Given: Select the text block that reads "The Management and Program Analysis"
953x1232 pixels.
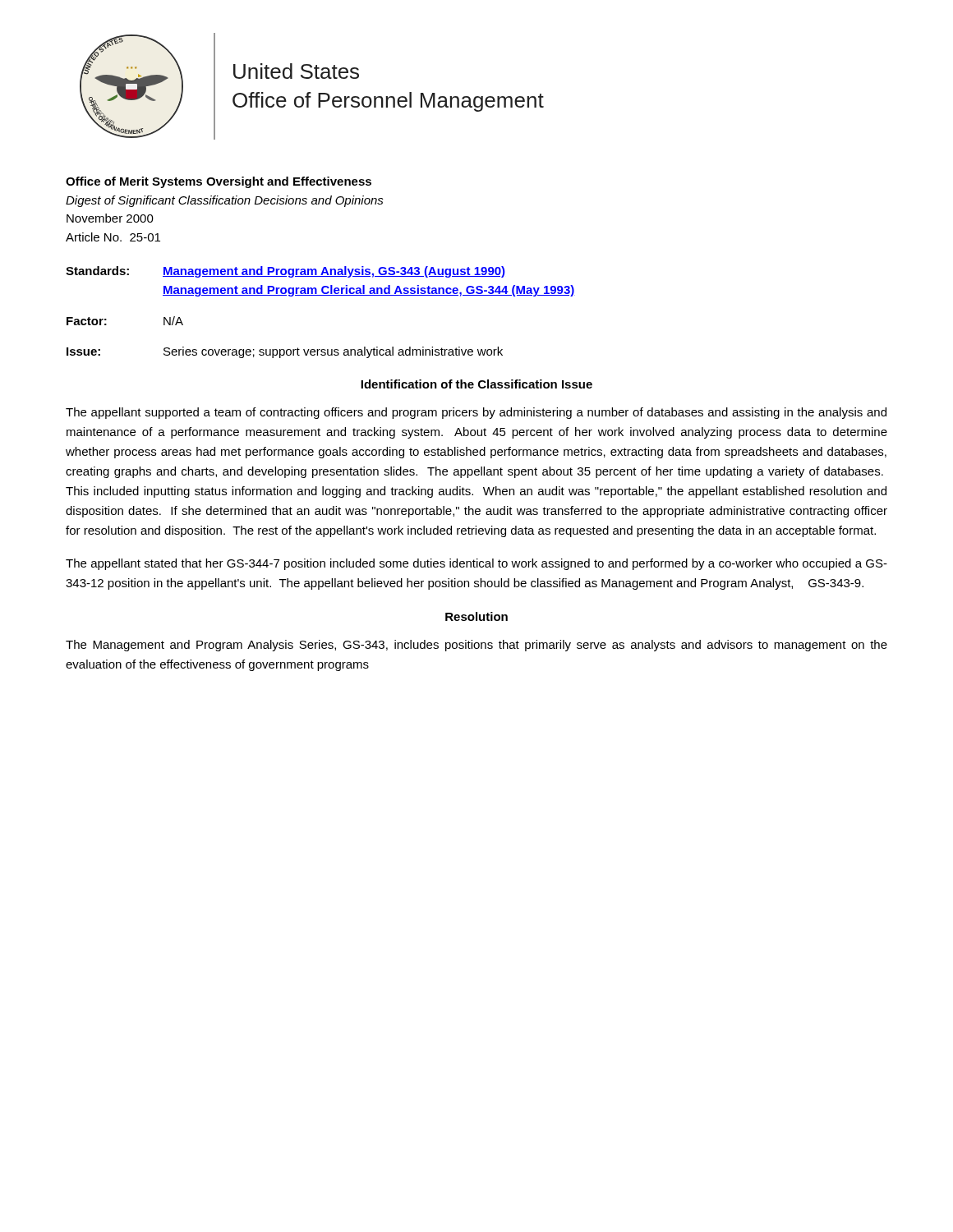Looking at the screenshot, I should [476, 654].
